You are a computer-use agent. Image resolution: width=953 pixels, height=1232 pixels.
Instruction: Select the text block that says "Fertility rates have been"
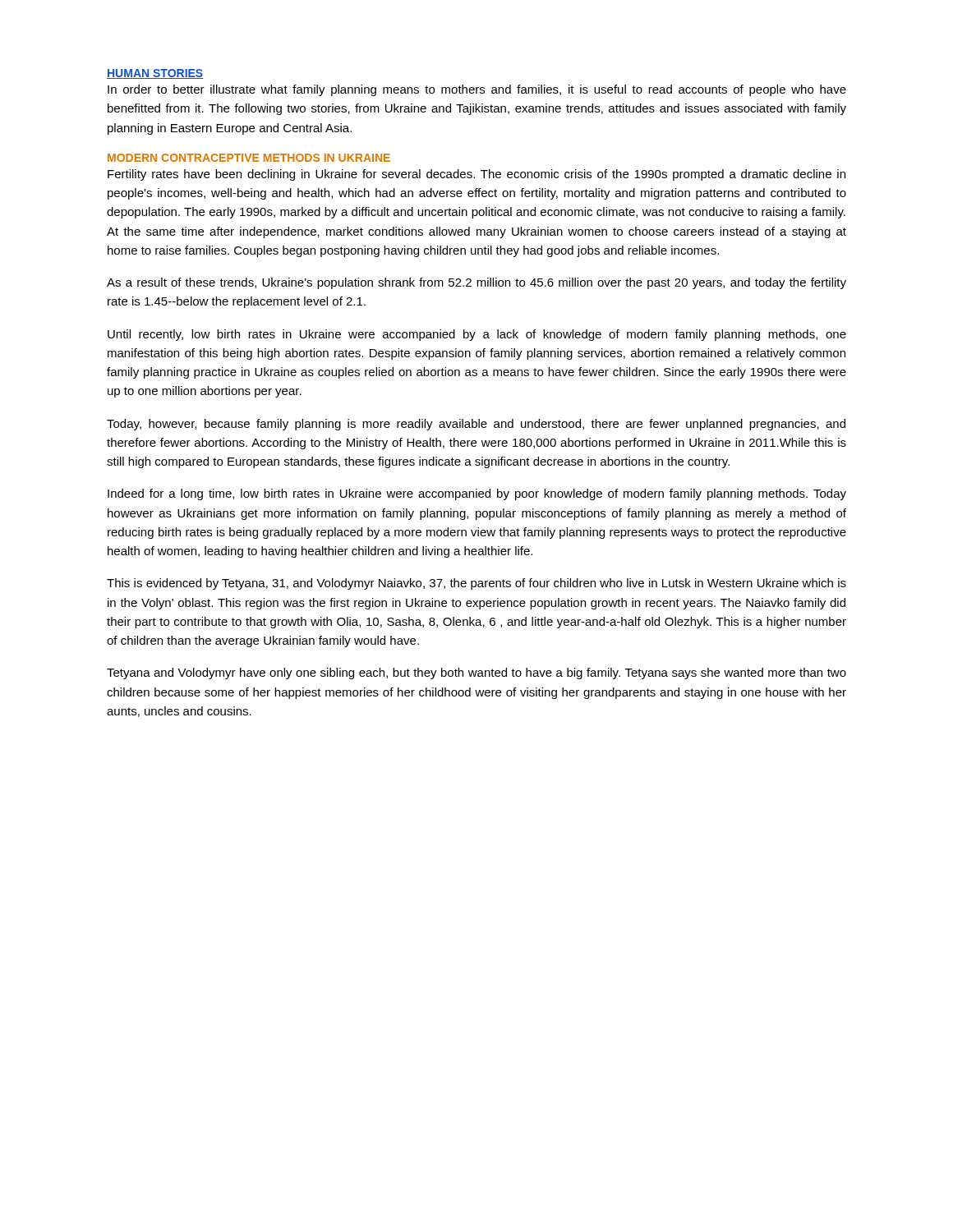point(476,212)
